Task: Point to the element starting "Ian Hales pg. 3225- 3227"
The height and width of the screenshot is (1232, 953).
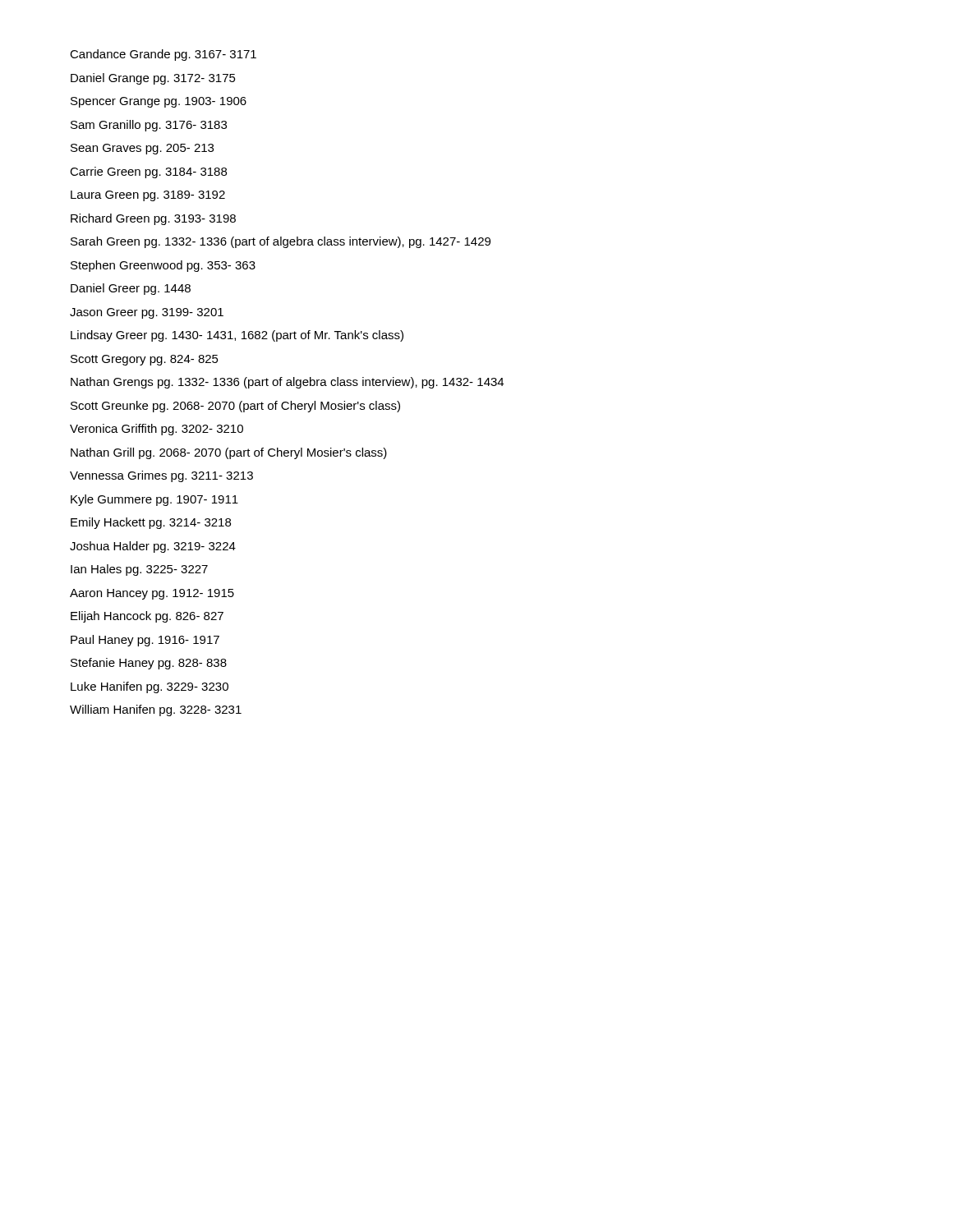Action: [x=139, y=569]
